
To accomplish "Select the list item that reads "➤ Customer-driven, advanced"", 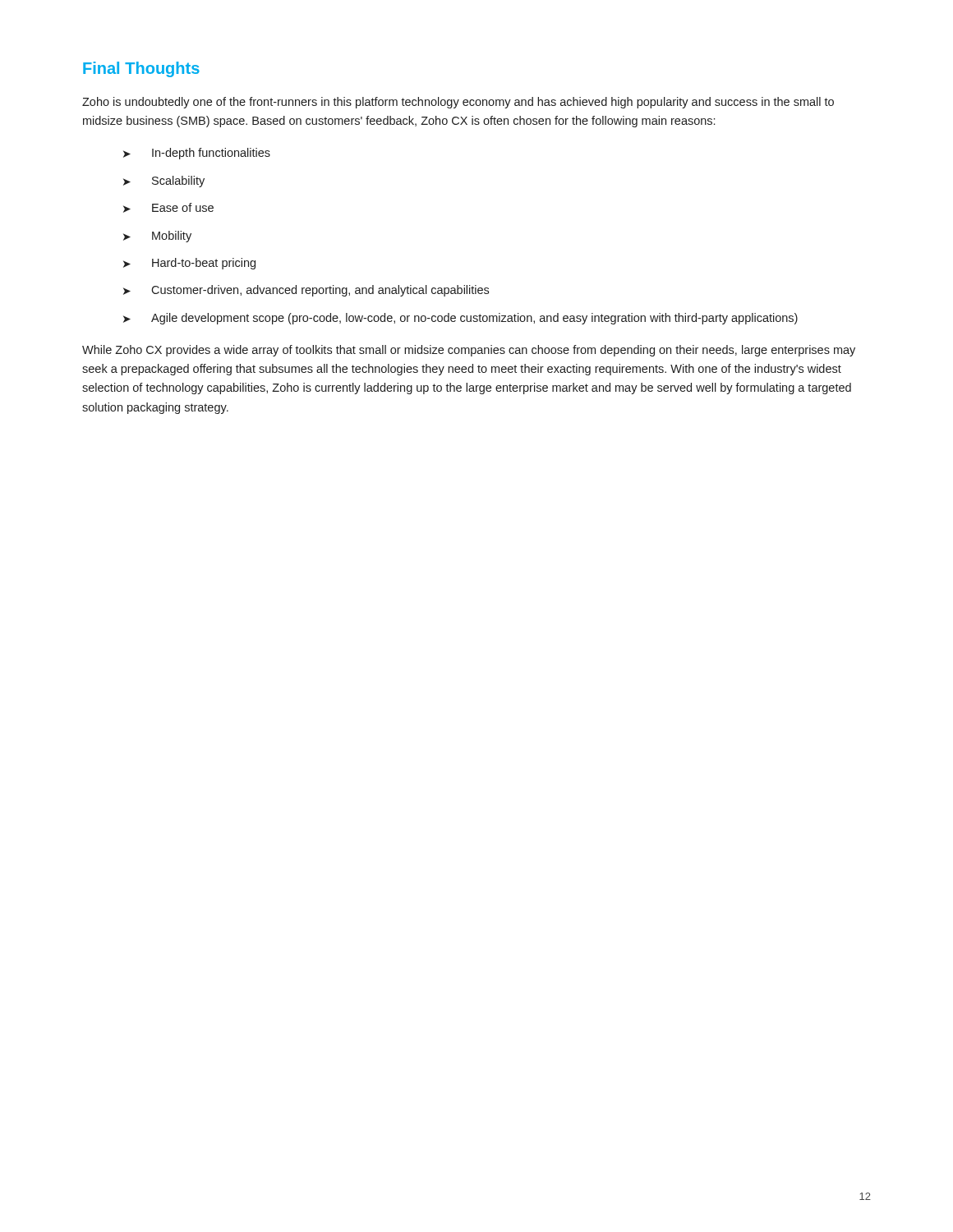I will coord(306,291).
